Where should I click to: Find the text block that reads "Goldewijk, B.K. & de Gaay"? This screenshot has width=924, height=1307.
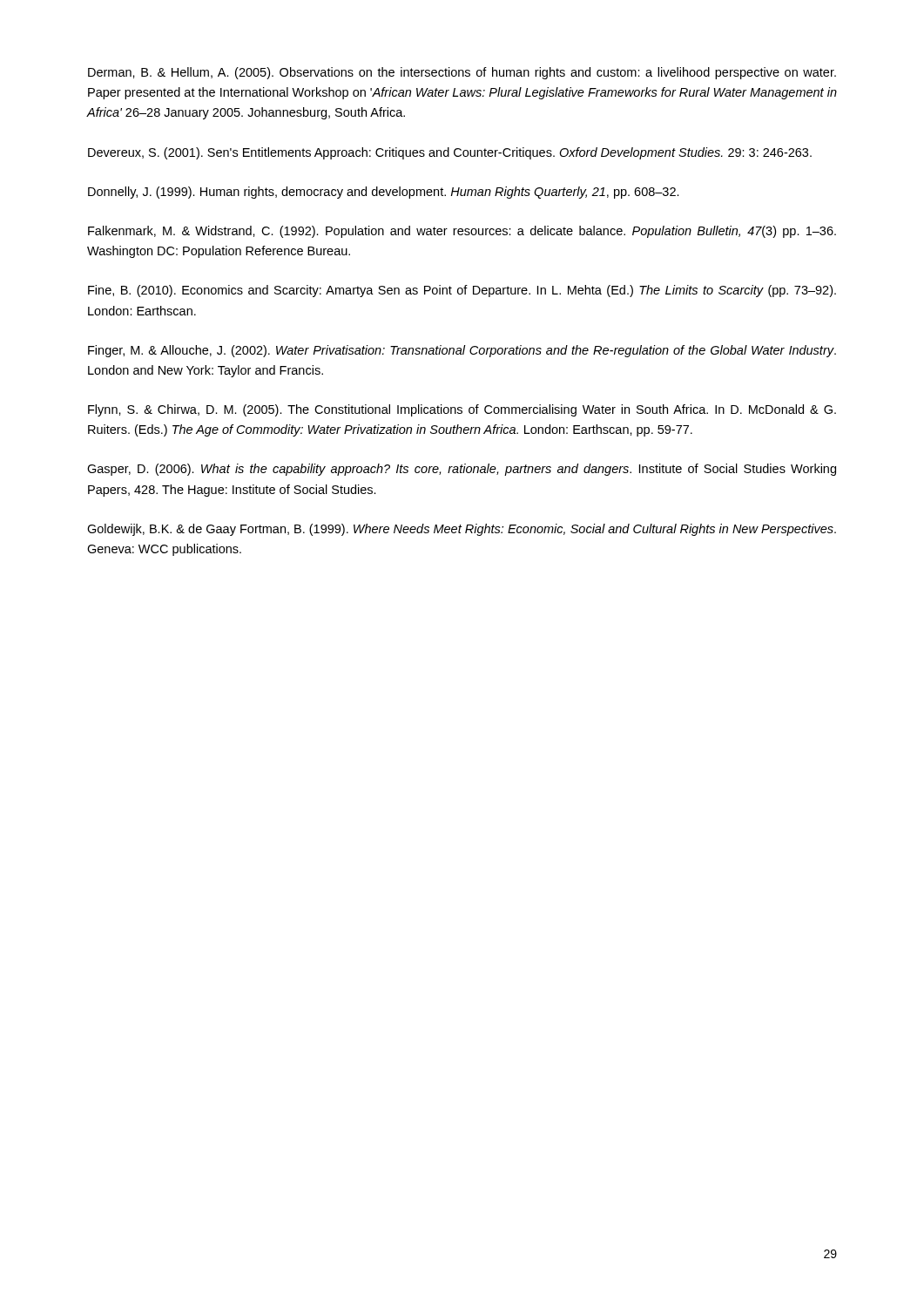(x=462, y=539)
